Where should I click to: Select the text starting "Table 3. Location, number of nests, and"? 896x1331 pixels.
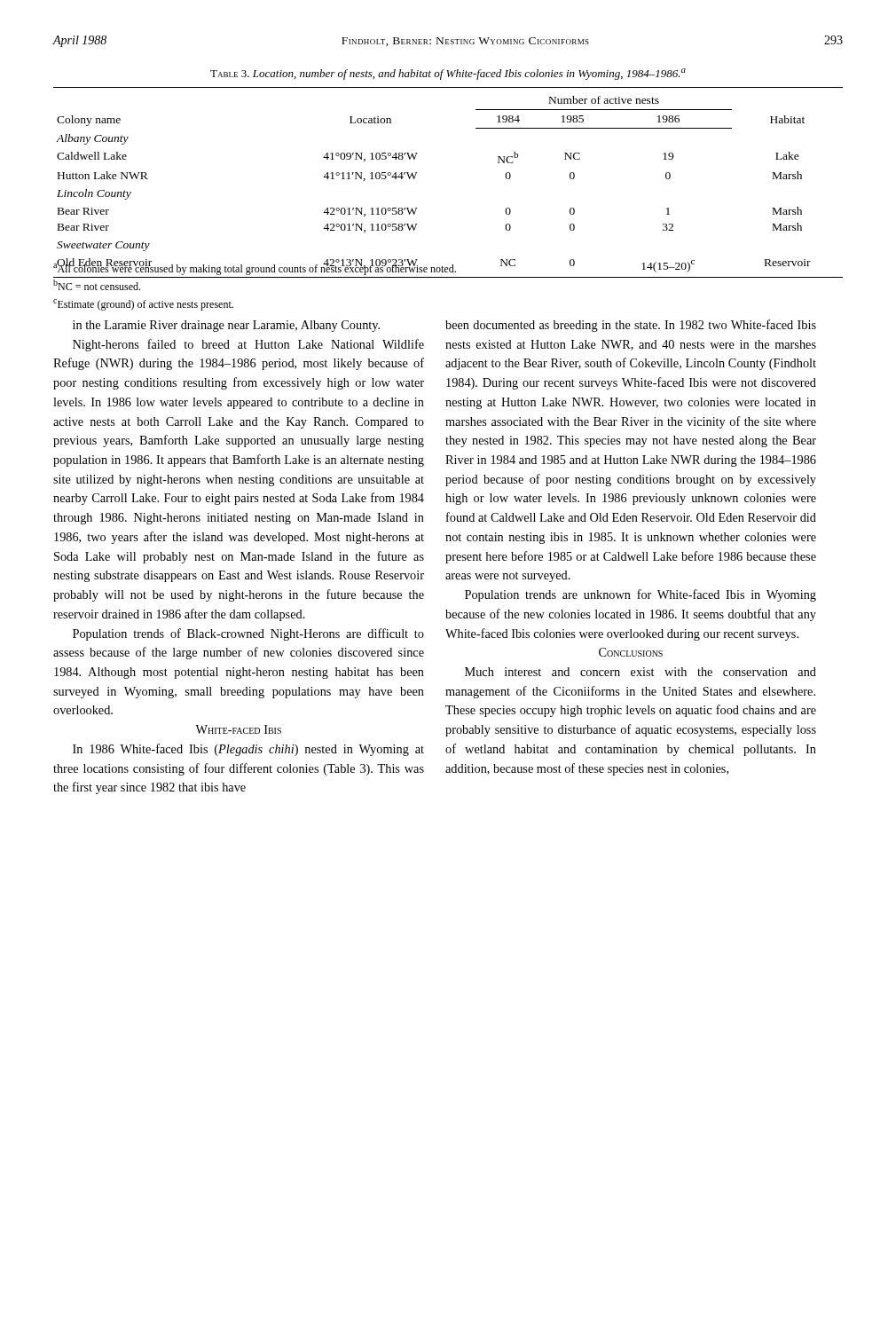click(448, 72)
